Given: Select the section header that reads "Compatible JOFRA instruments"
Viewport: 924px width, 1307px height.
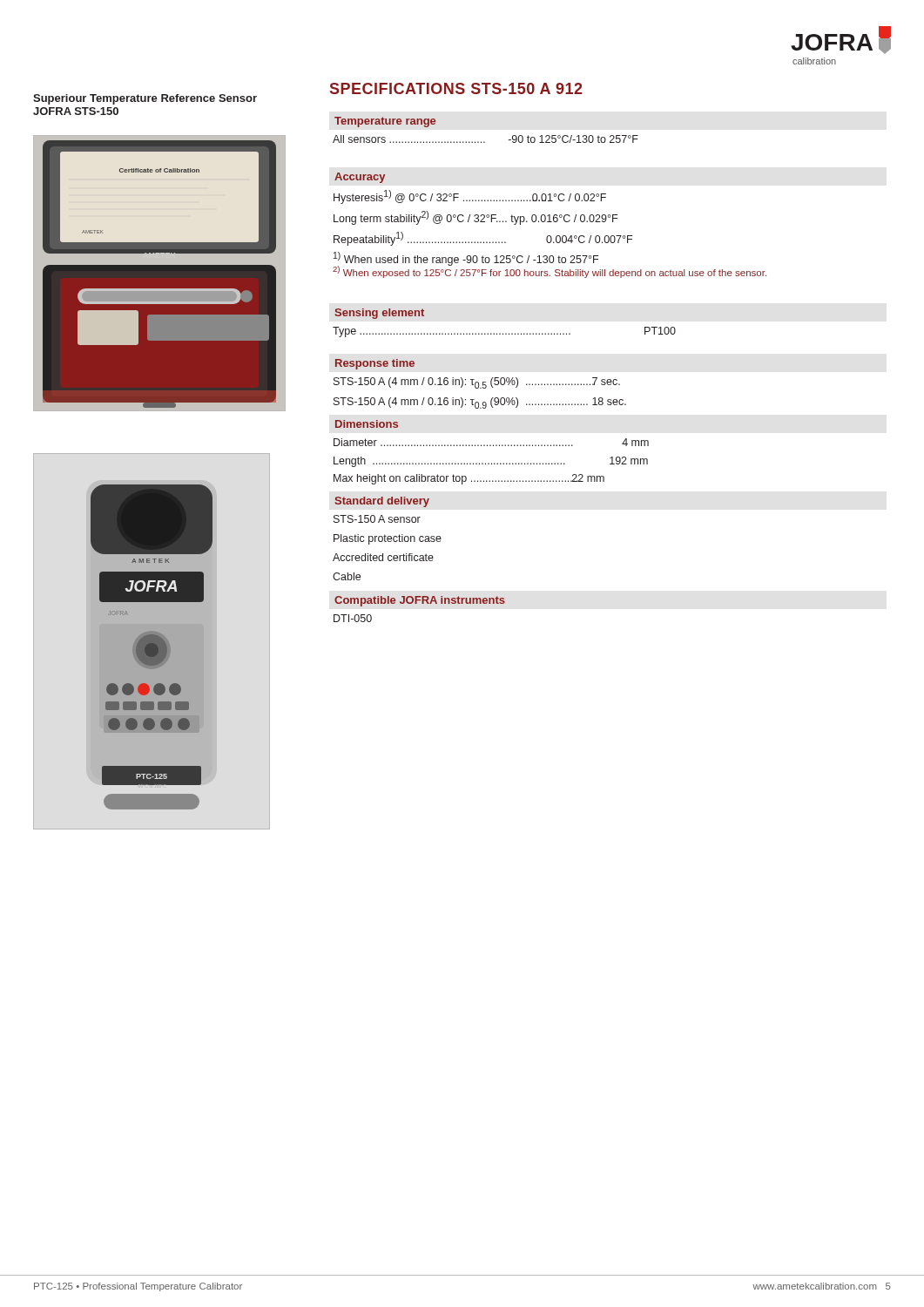Looking at the screenshot, I should [x=420, y=601].
